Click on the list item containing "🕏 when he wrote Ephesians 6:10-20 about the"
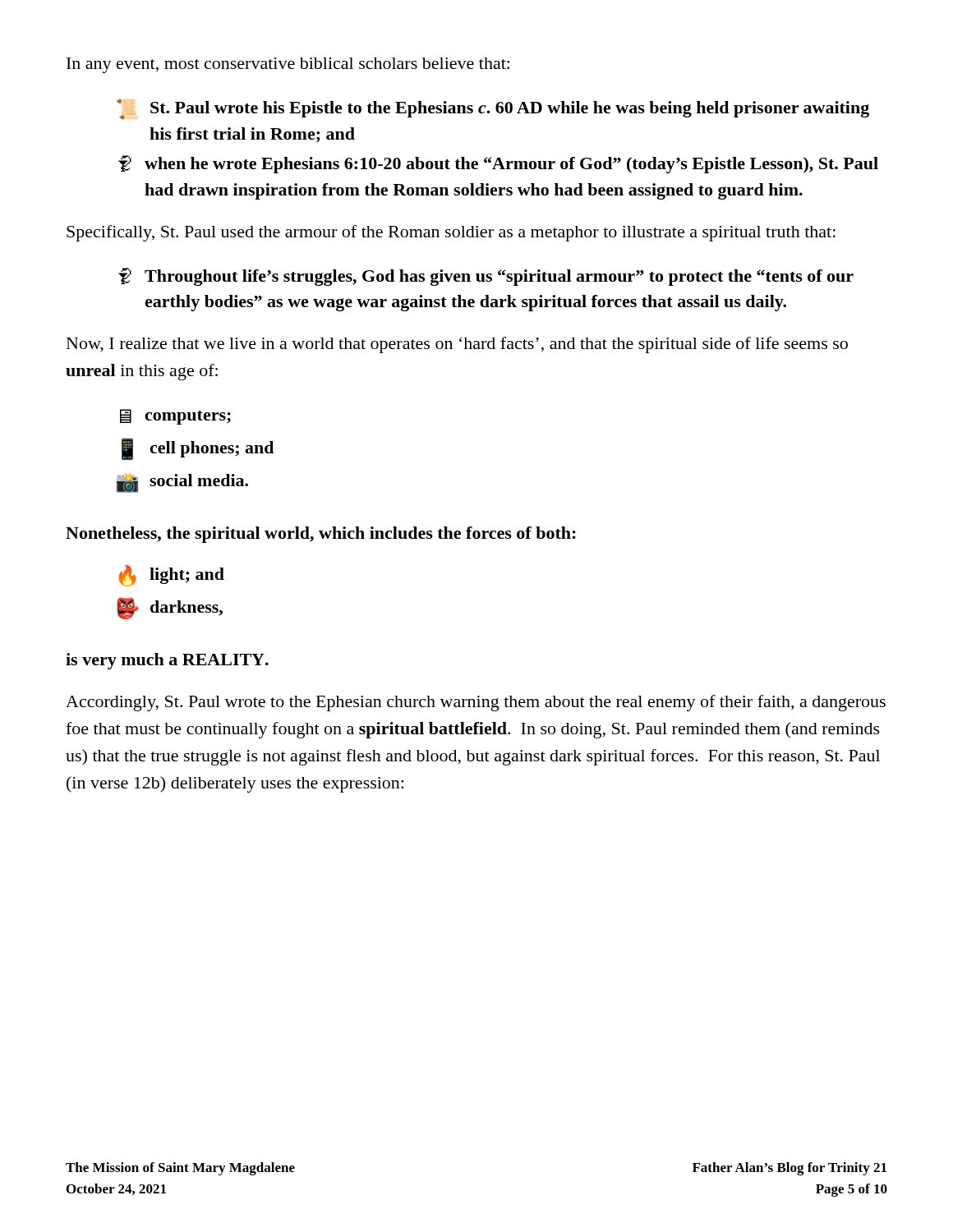Viewport: 953px width, 1232px height. pyautogui.click(x=501, y=176)
